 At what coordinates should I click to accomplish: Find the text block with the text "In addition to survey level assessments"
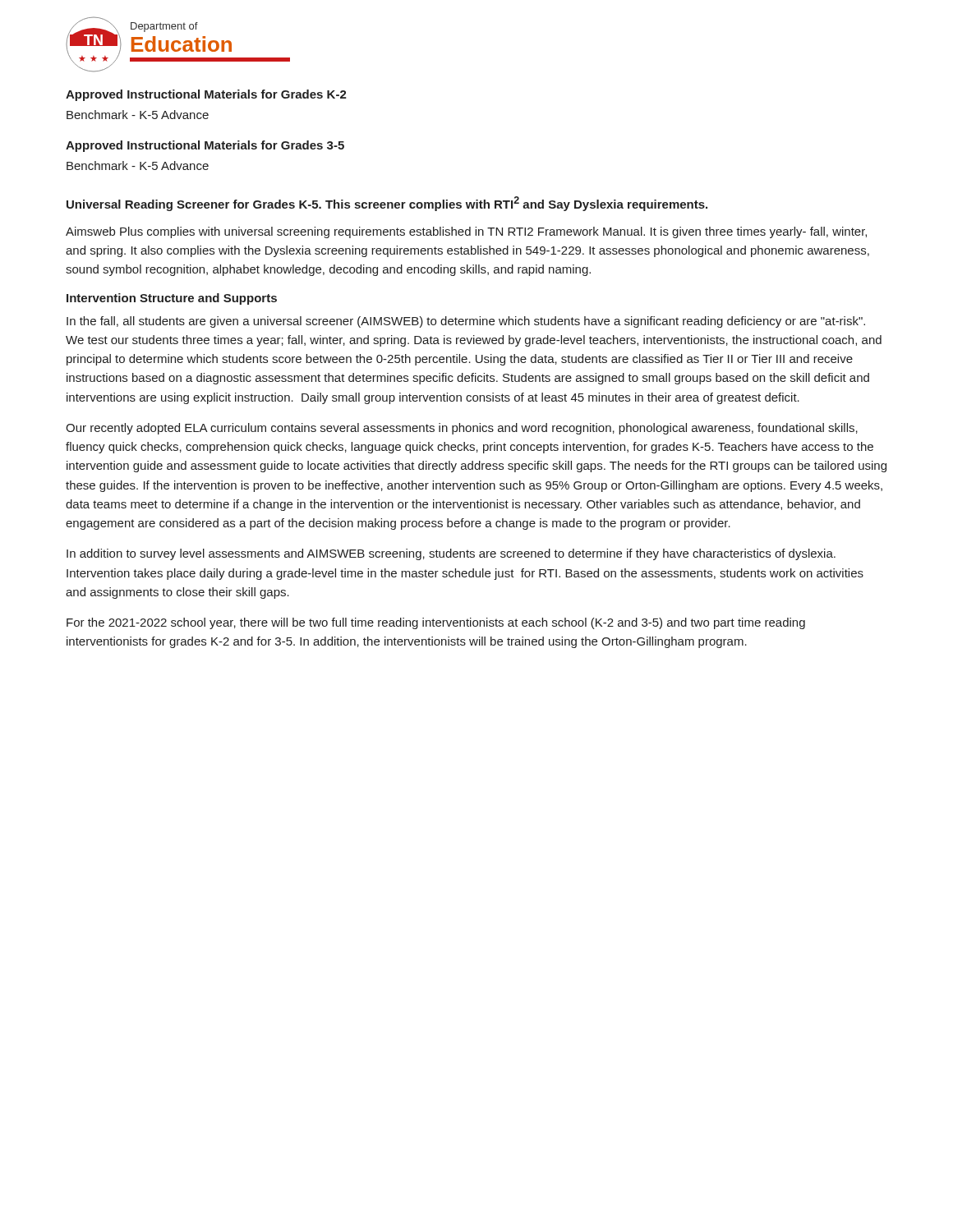[465, 572]
